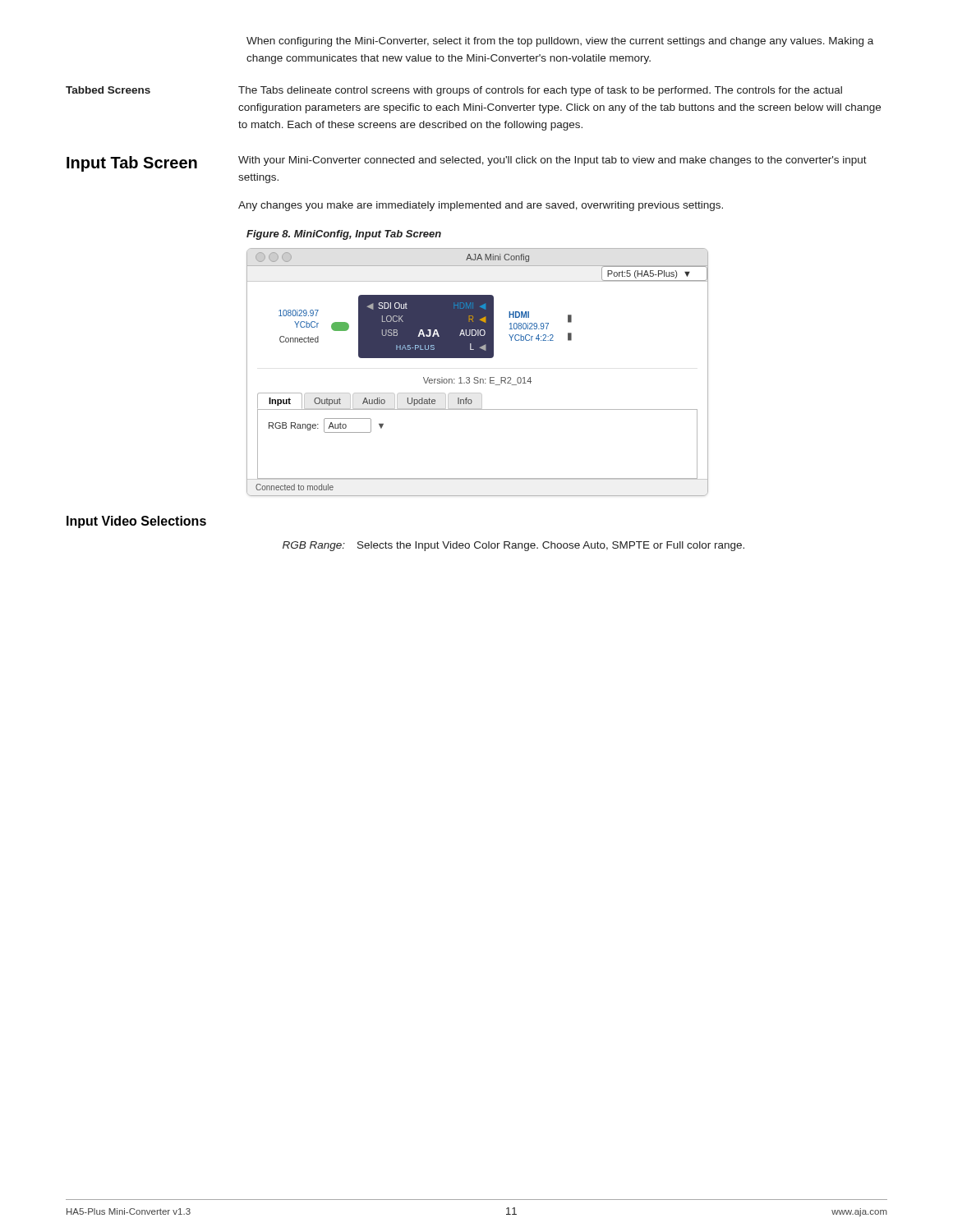Select the text block that reads "RGB Range: Selects"
This screenshot has width=953, height=1232.
(x=567, y=546)
